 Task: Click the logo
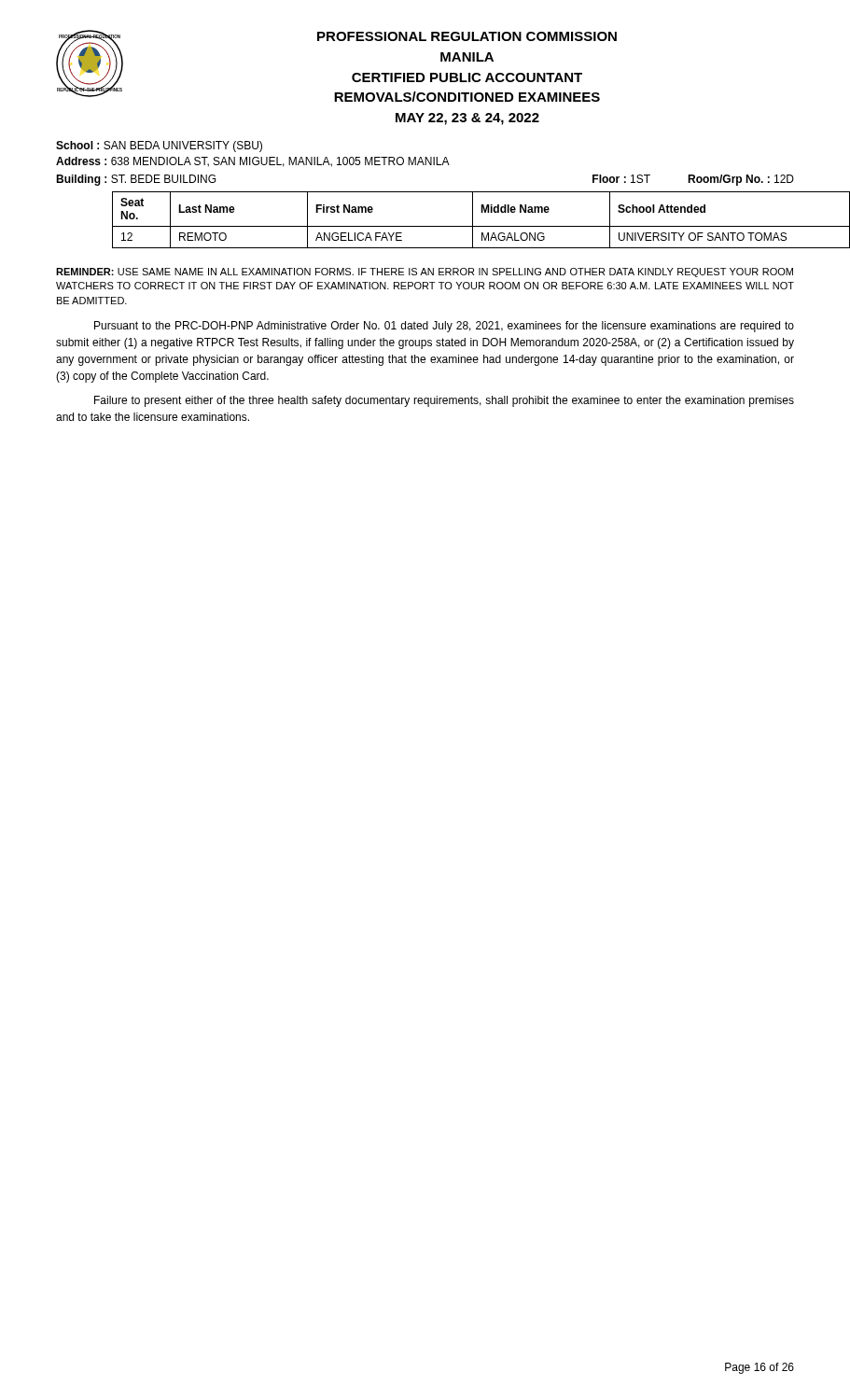[93, 65]
